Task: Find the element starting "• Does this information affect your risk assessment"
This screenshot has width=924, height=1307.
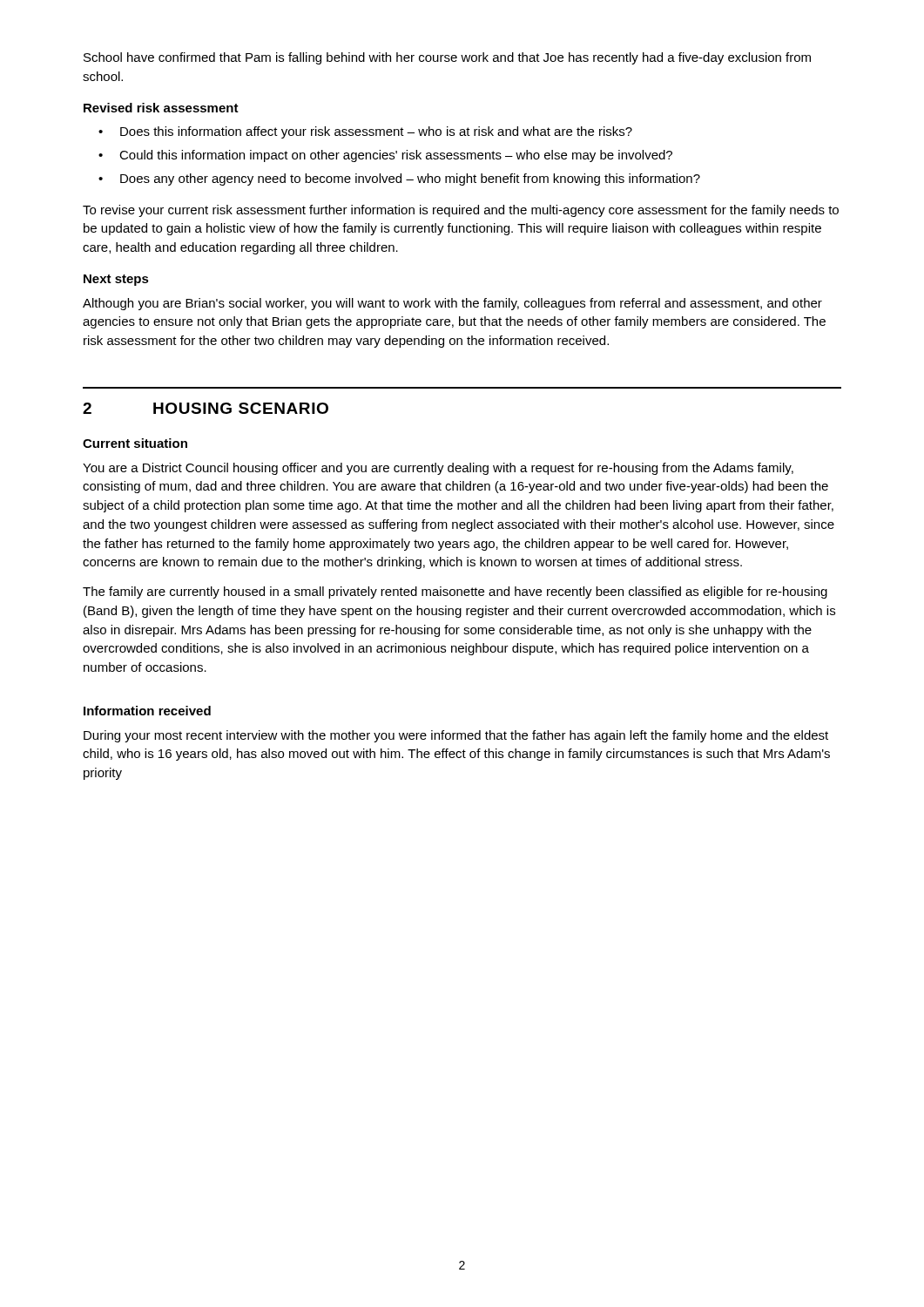Action: [470, 132]
